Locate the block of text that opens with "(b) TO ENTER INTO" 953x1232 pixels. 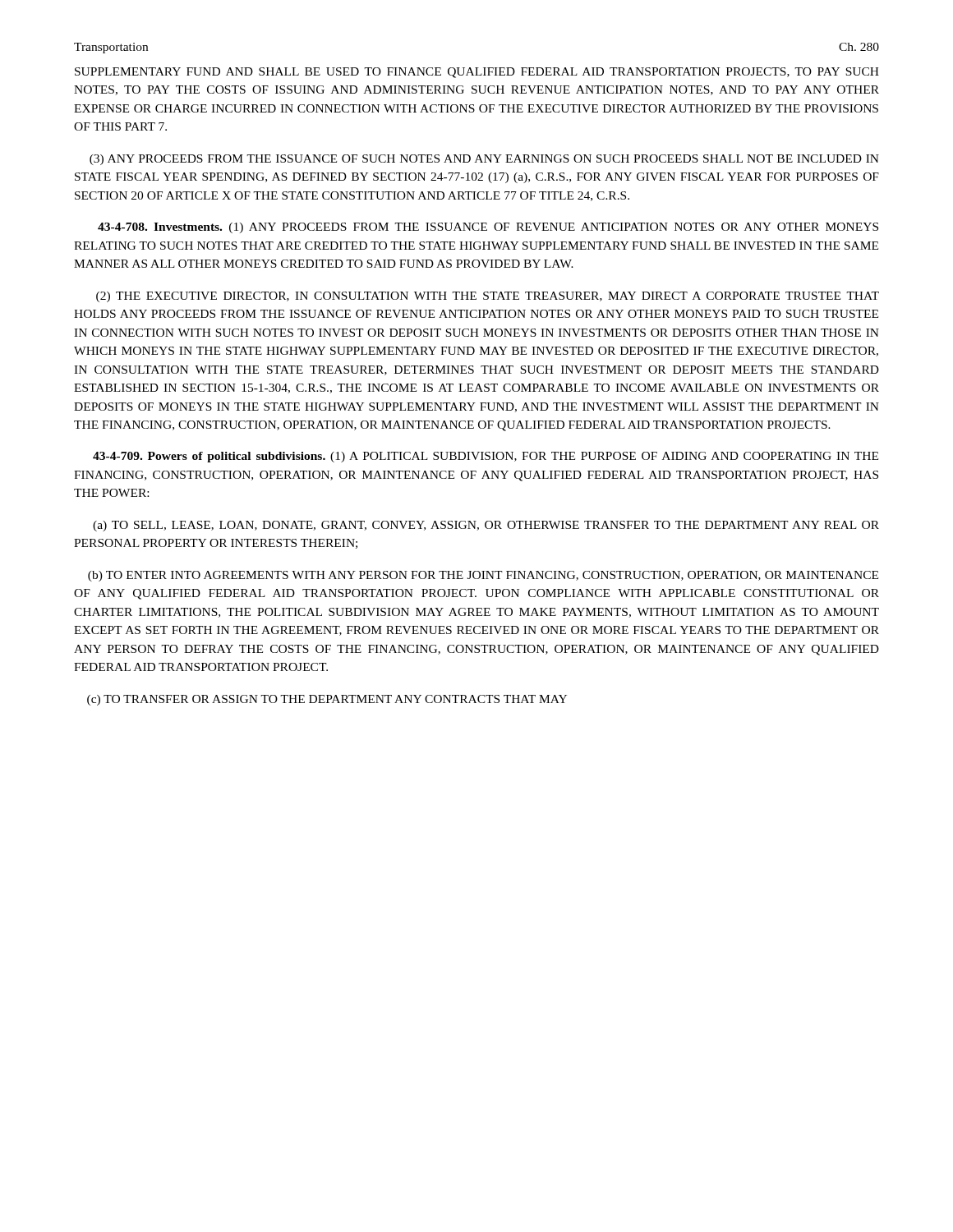pyautogui.click(x=476, y=621)
